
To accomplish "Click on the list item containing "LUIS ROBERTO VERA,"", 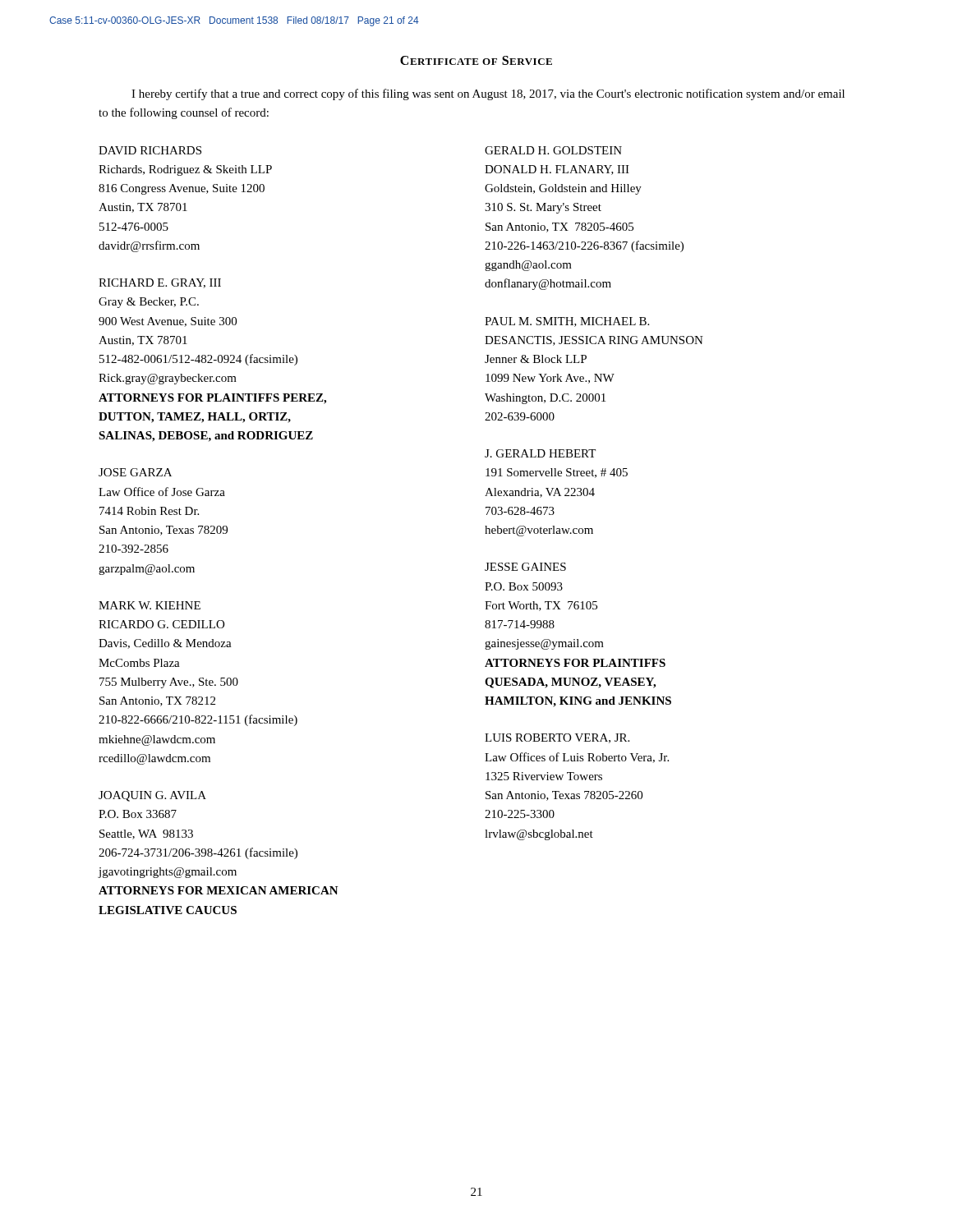I will click(x=577, y=786).
